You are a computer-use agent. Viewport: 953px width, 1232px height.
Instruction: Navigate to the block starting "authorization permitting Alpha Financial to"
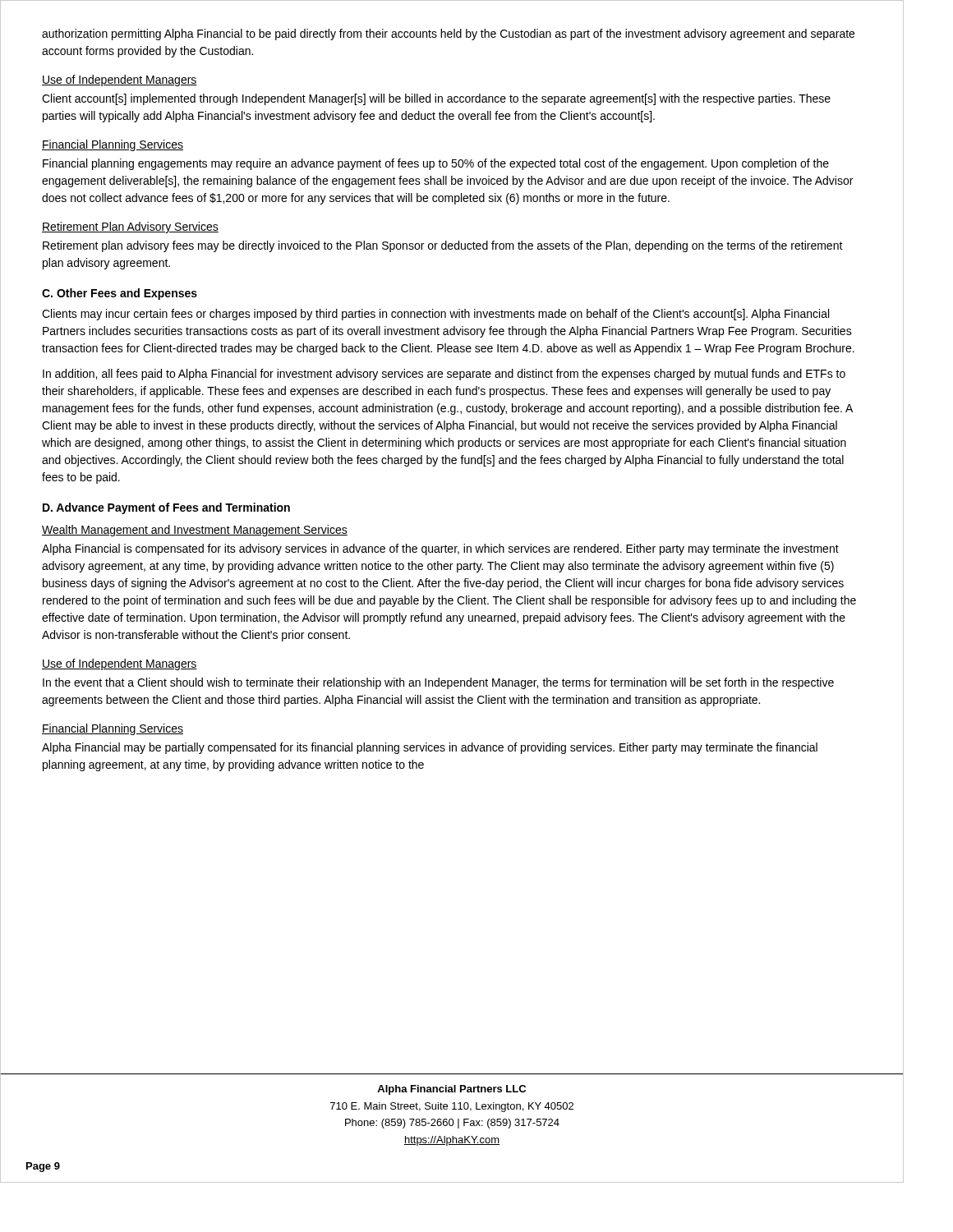tap(449, 42)
